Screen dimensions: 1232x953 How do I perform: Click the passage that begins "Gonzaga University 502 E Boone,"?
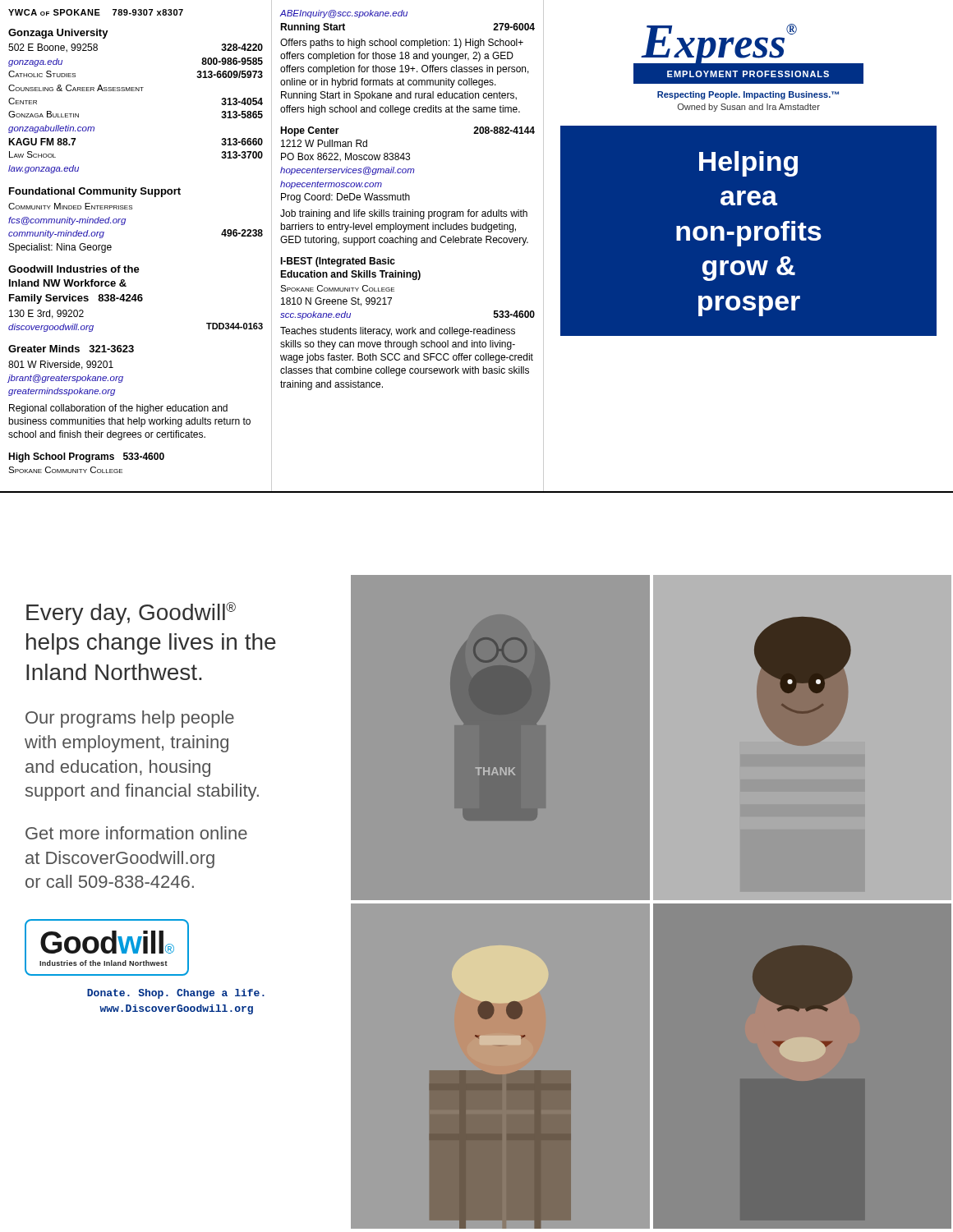tap(136, 100)
